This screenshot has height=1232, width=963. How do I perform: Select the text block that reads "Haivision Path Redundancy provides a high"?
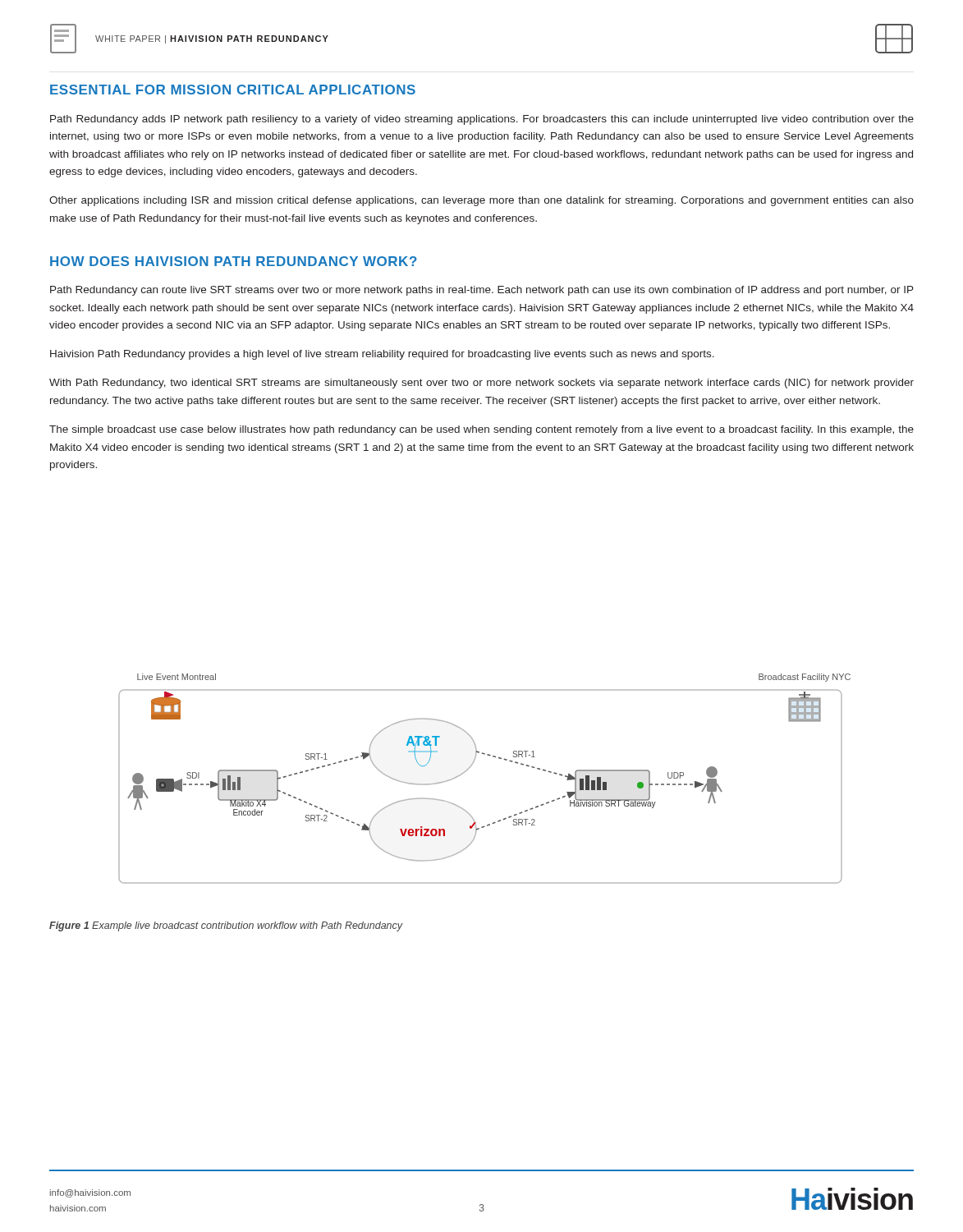tap(482, 354)
